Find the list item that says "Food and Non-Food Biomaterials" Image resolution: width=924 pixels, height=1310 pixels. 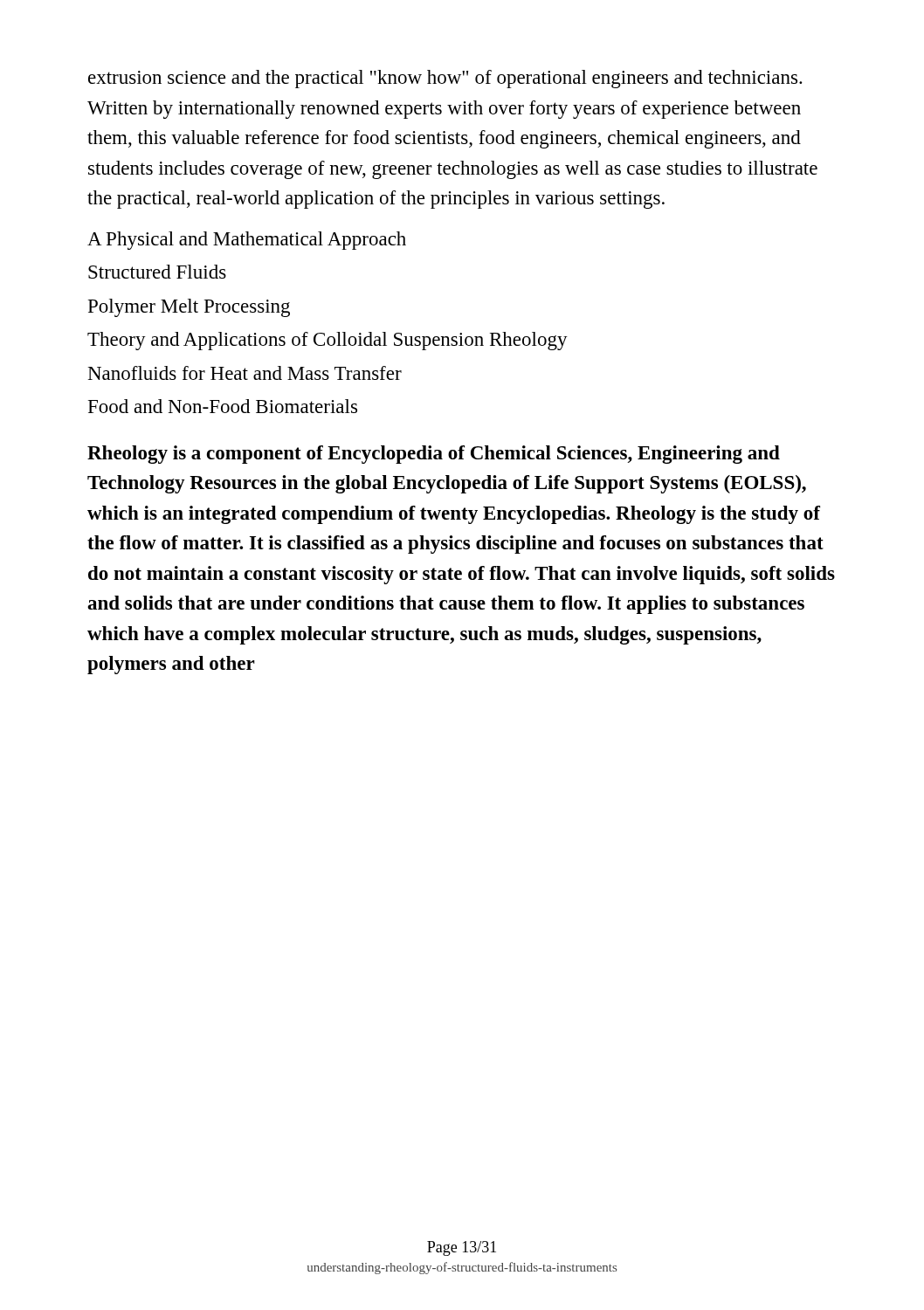(x=223, y=407)
